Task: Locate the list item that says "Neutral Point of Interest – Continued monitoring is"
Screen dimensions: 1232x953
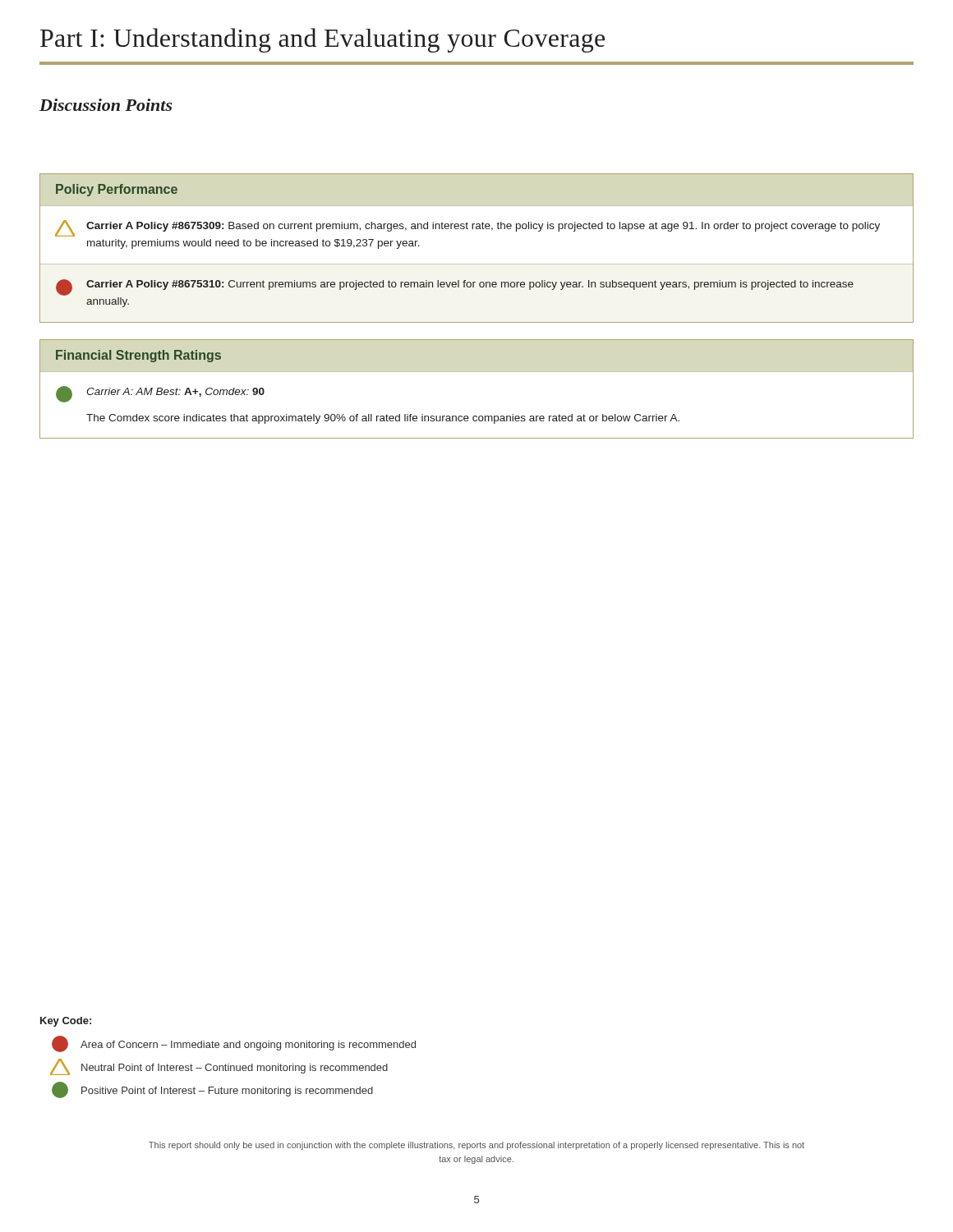Action: (214, 1067)
